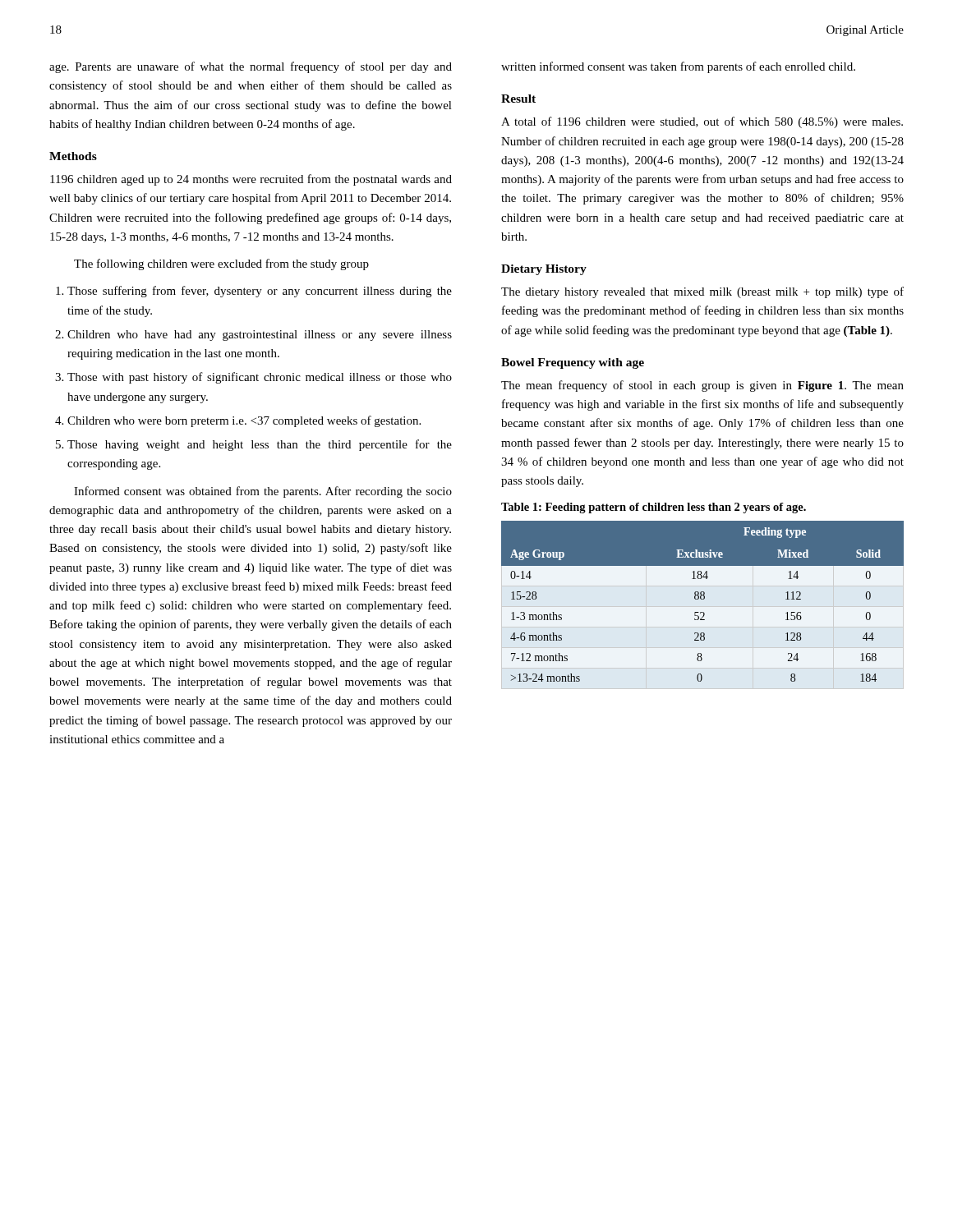Screen dimensions: 1232x953
Task: Click on the text block that reads "The mean frequency of stool in each group"
Action: click(702, 433)
